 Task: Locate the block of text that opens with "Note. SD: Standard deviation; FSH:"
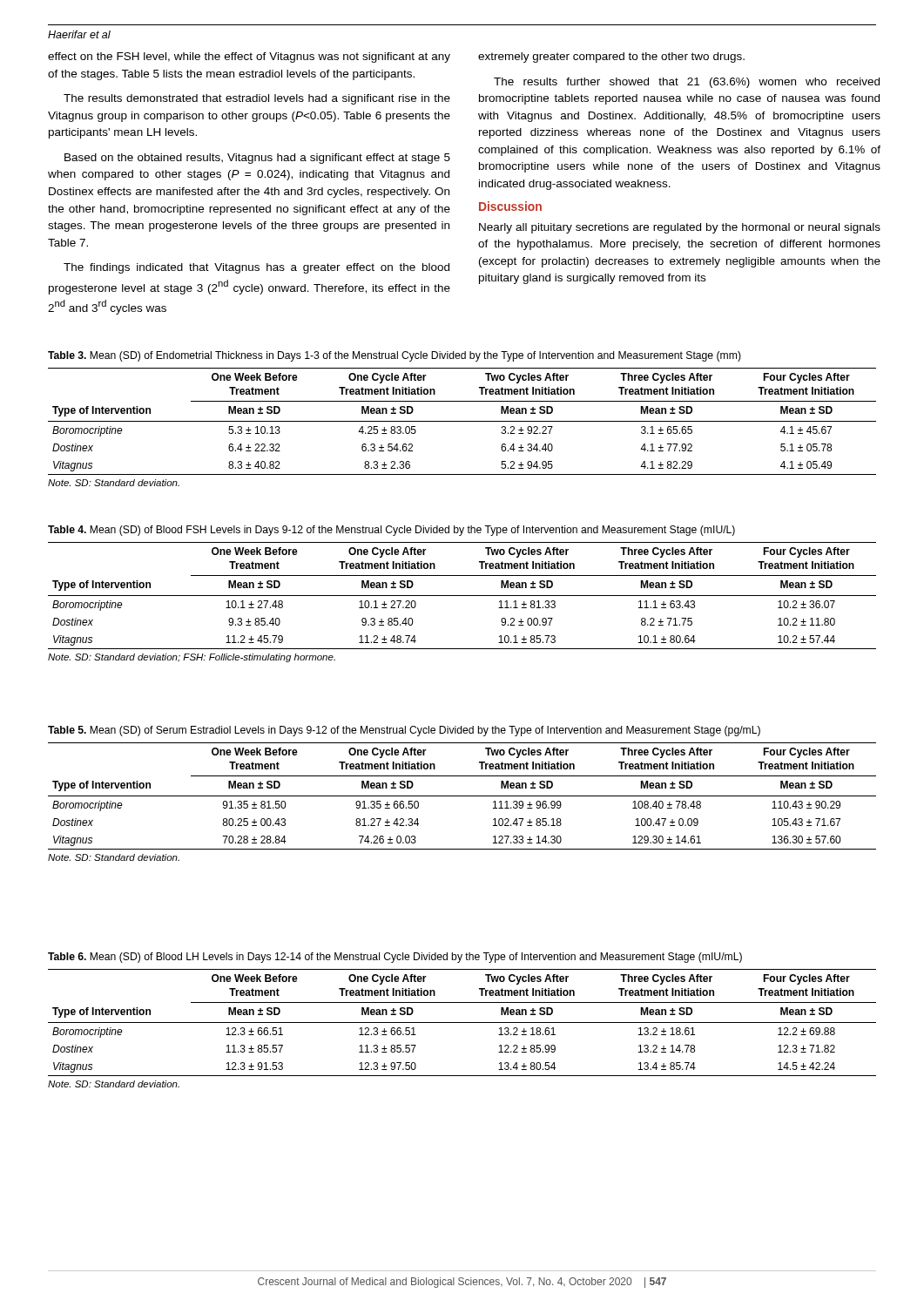(192, 657)
